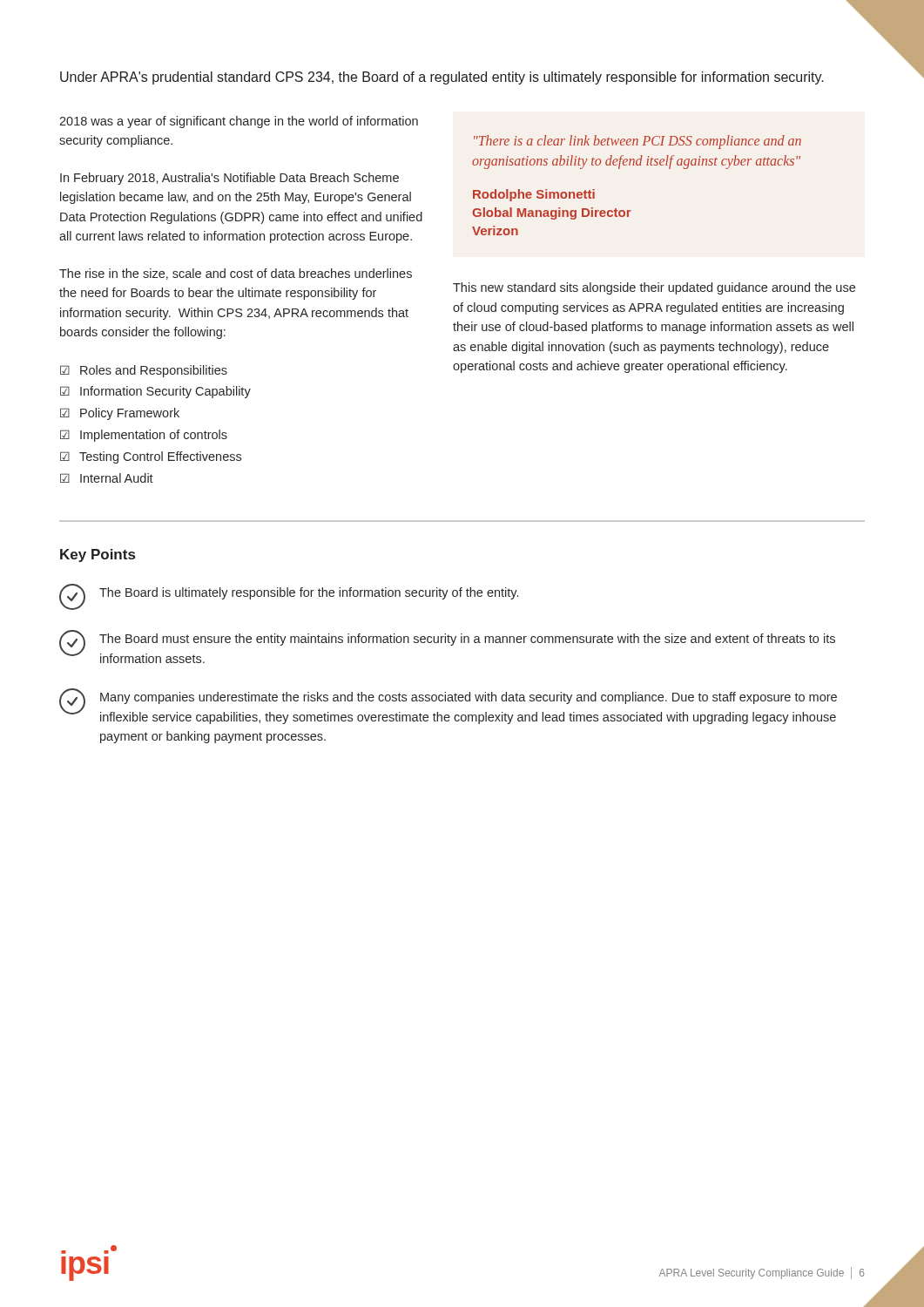Locate the block starting "The Board must ensure the entity maintains"
Screen dimensions: 1307x924
point(462,649)
